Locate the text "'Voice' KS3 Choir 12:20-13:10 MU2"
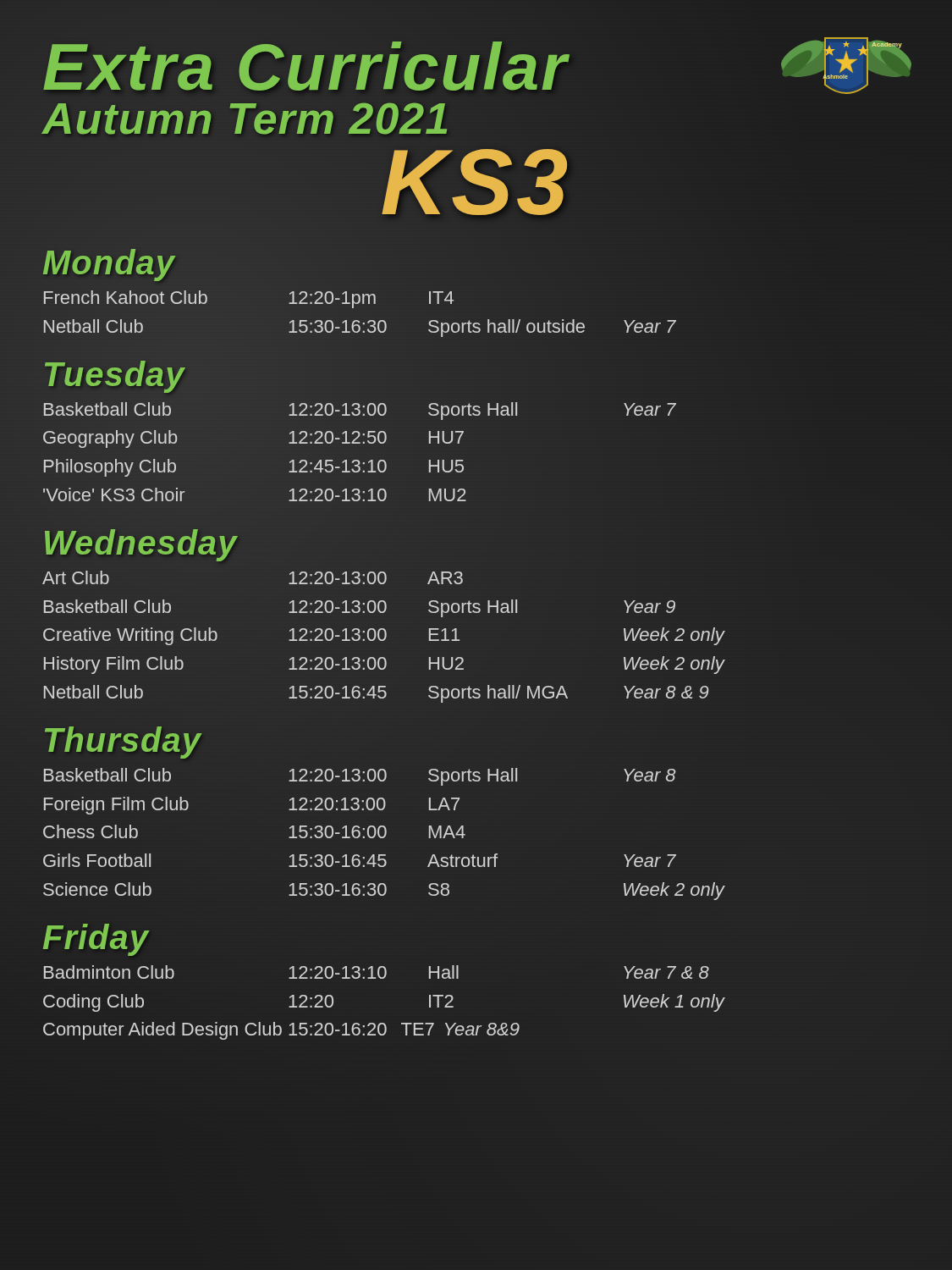 [x=332, y=496]
